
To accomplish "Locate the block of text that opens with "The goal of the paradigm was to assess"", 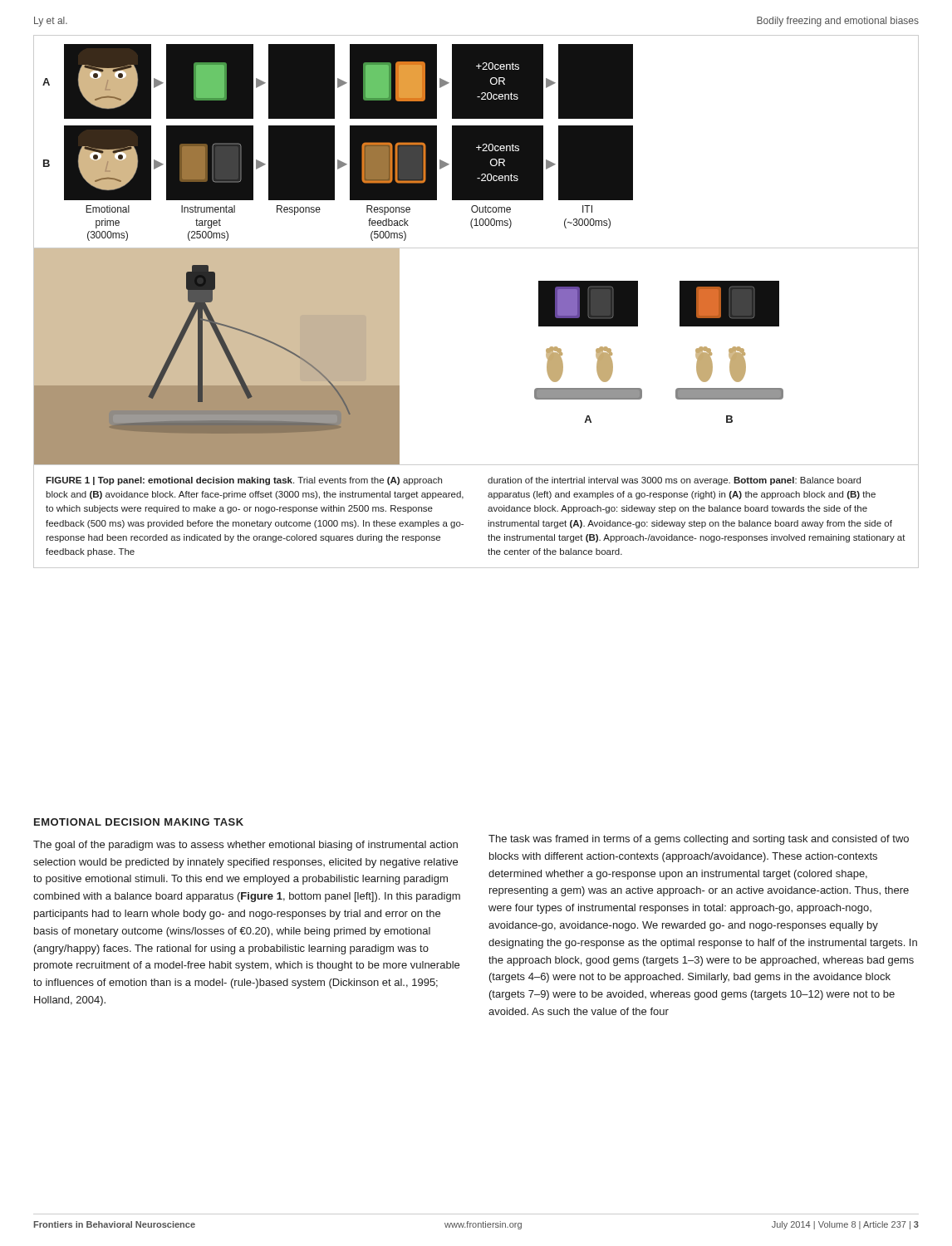I will point(247,922).
